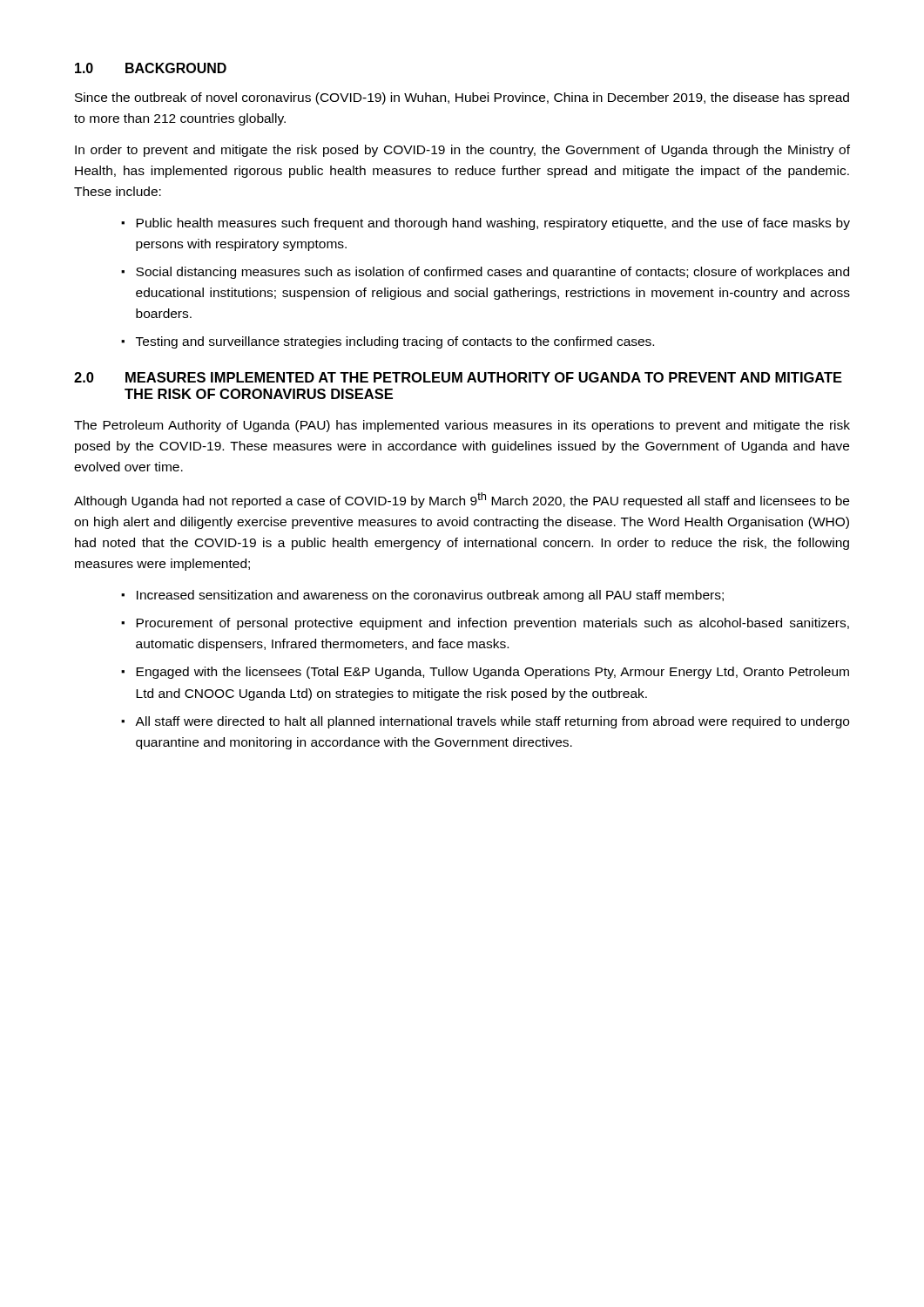Locate the block of text that opens with "Since the outbreak of novel coronavirus (COVID-19)"
The width and height of the screenshot is (924, 1307).
[462, 108]
